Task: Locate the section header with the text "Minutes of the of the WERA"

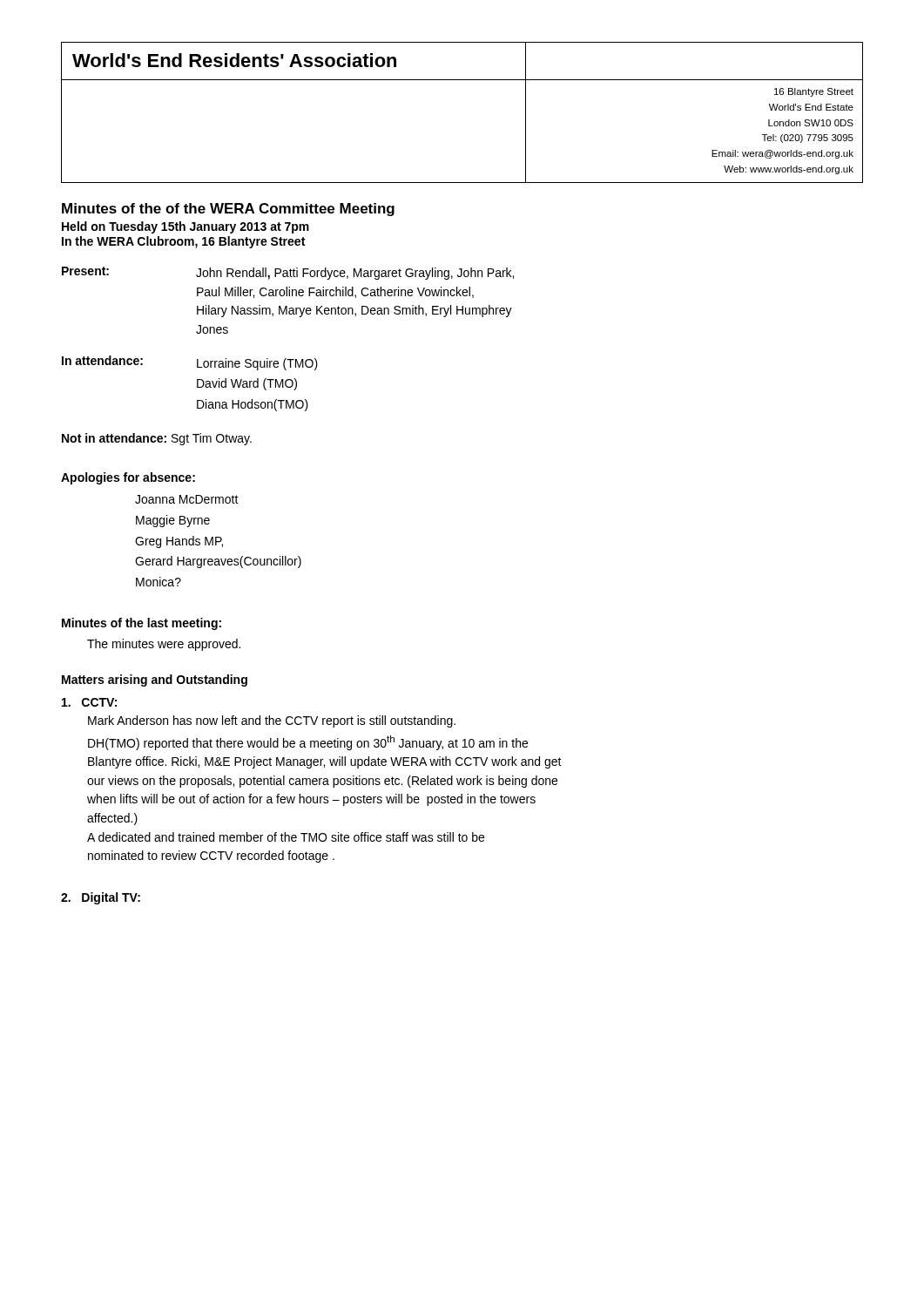Action: pyautogui.click(x=228, y=210)
